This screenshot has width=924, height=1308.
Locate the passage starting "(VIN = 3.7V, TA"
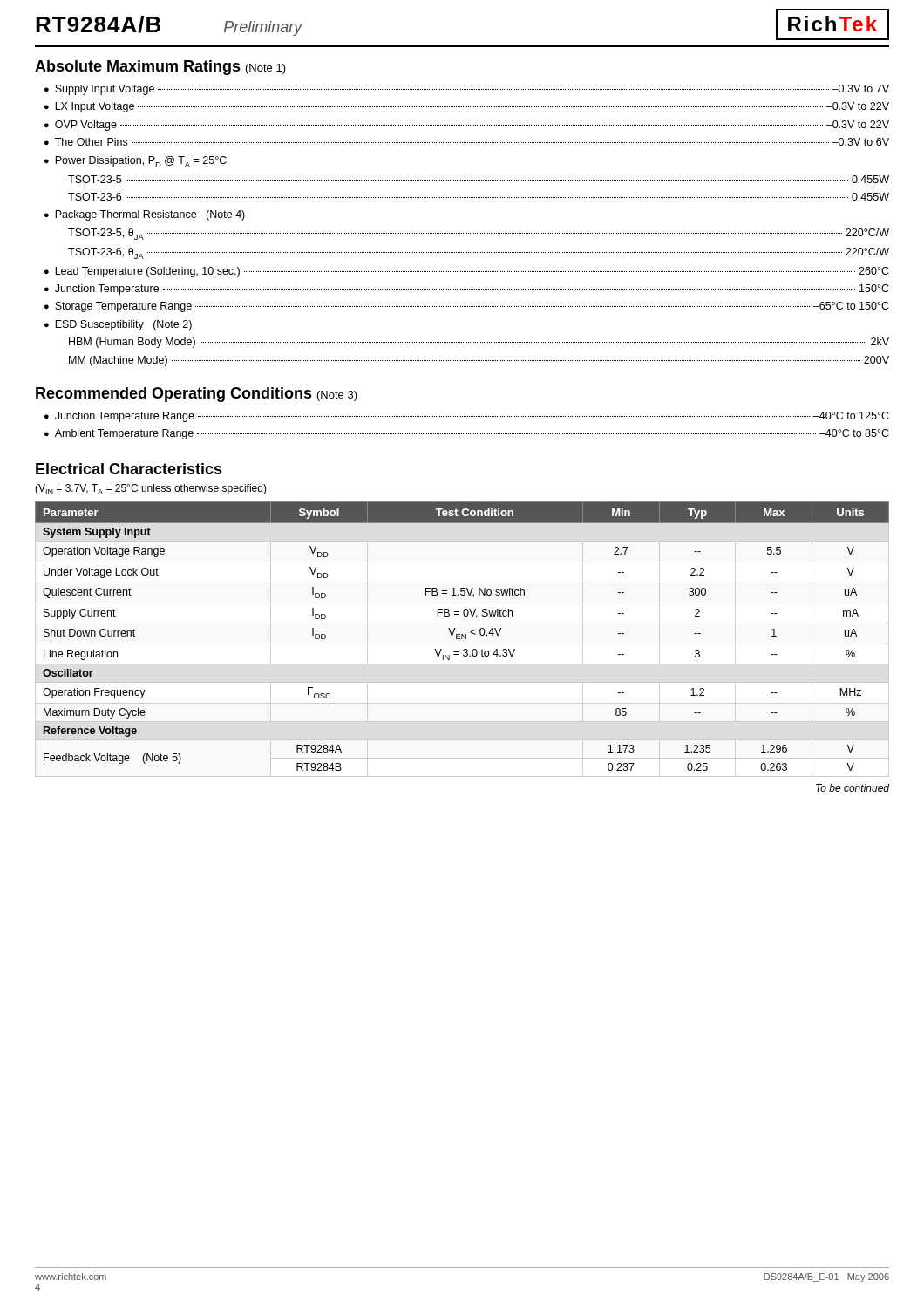coord(151,489)
